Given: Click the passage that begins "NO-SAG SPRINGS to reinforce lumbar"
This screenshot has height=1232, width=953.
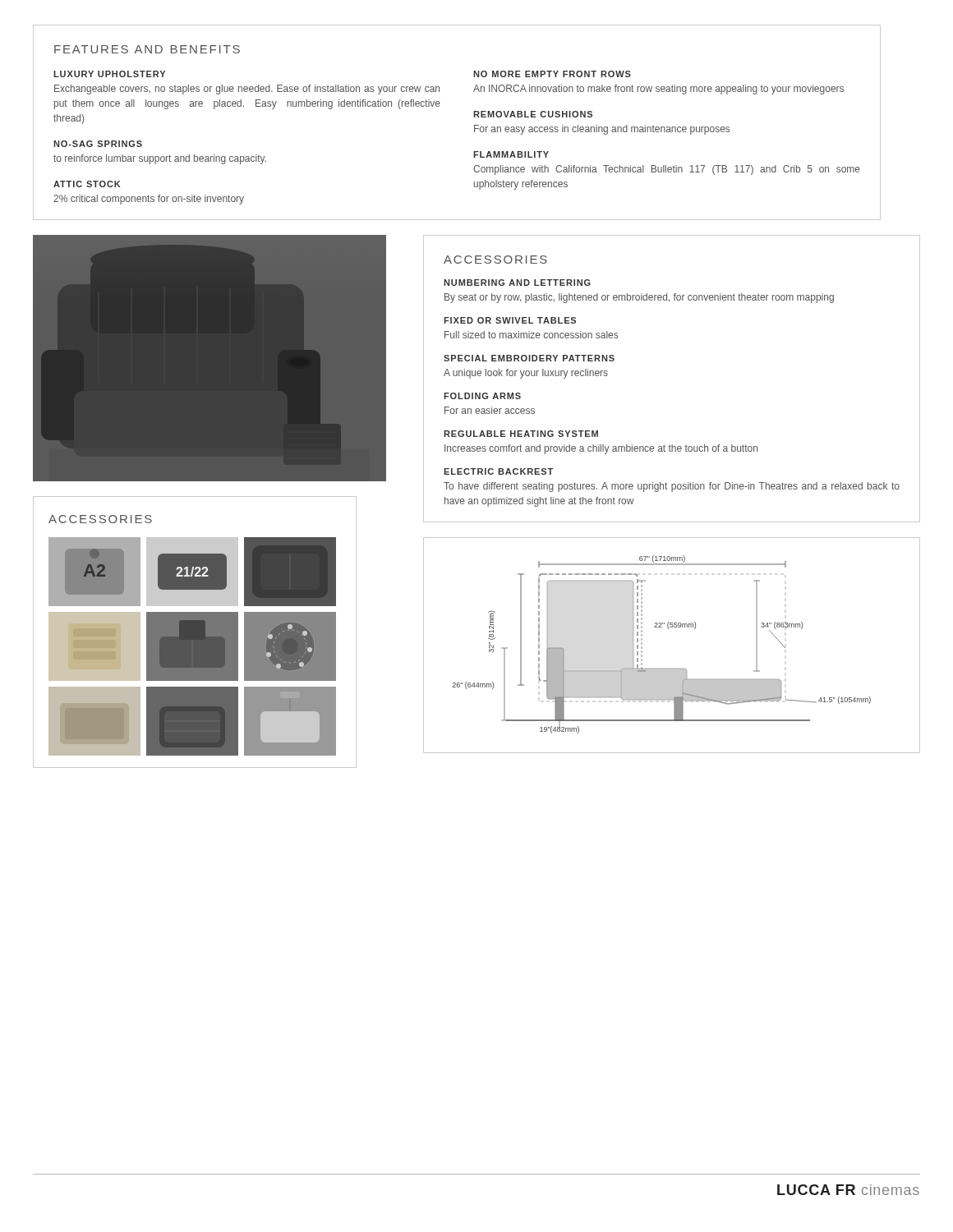Looking at the screenshot, I should click(x=247, y=152).
